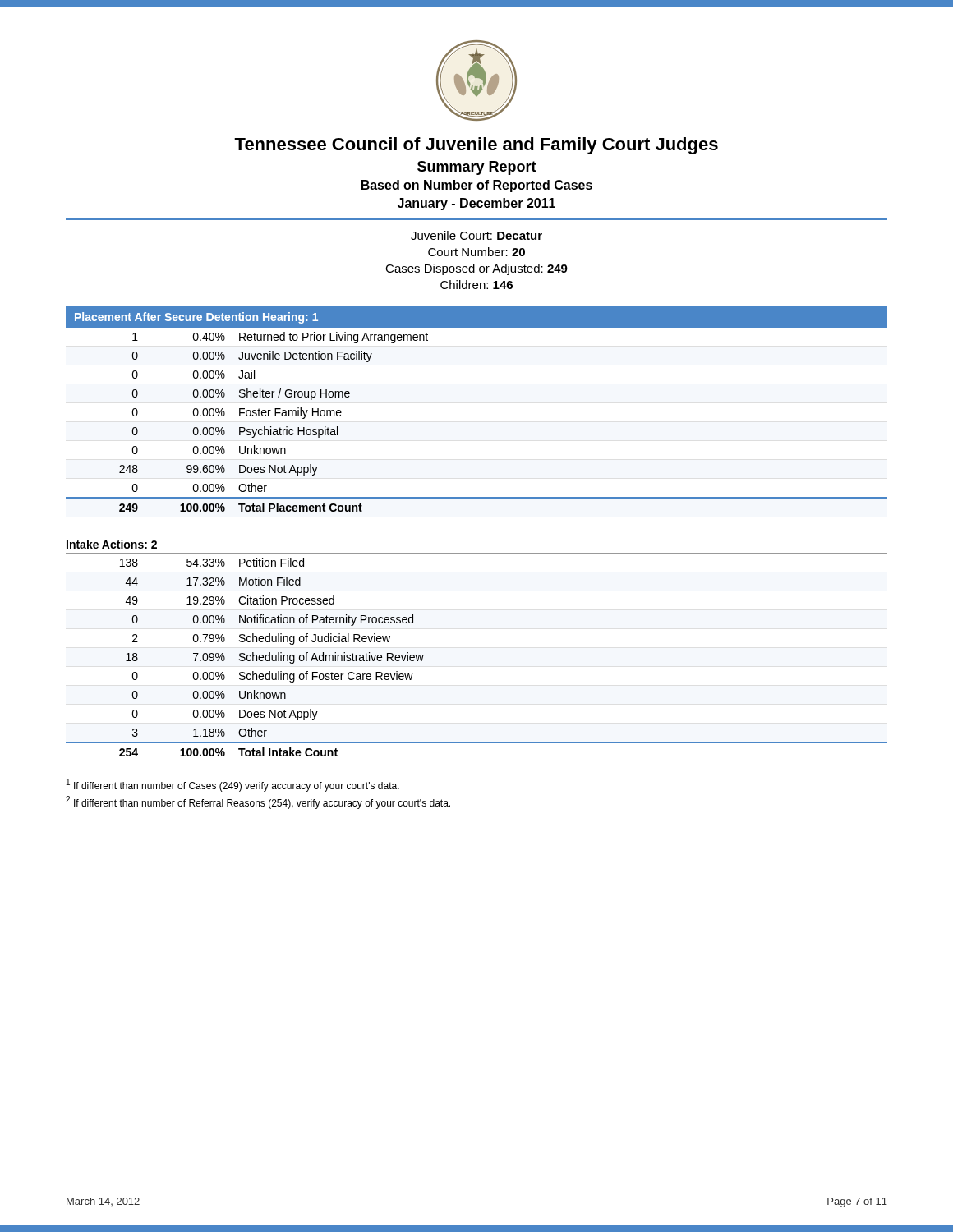Point to the text starting "2 If different than number"

tap(258, 802)
